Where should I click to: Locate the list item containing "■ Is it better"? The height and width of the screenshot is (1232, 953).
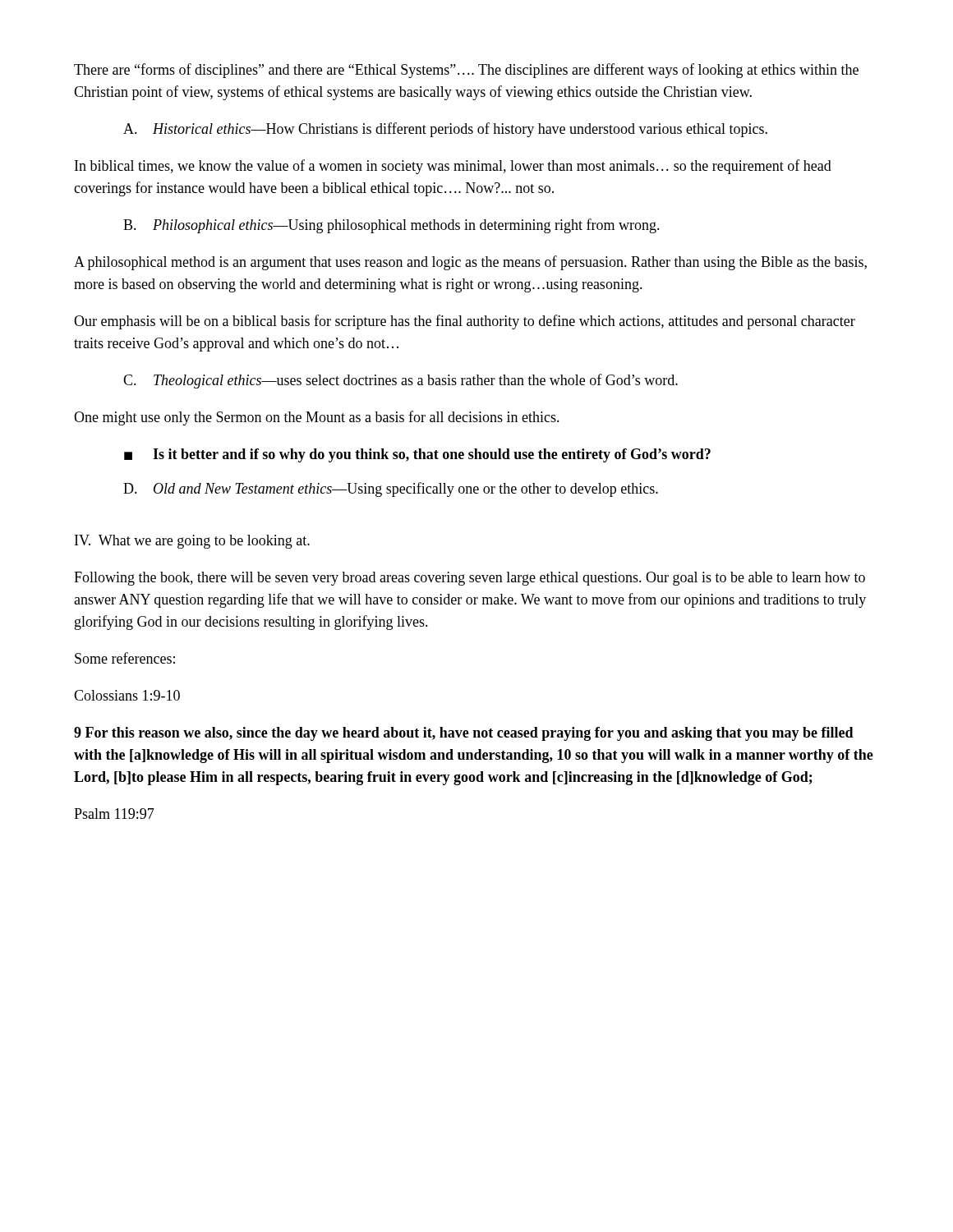click(x=501, y=455)
